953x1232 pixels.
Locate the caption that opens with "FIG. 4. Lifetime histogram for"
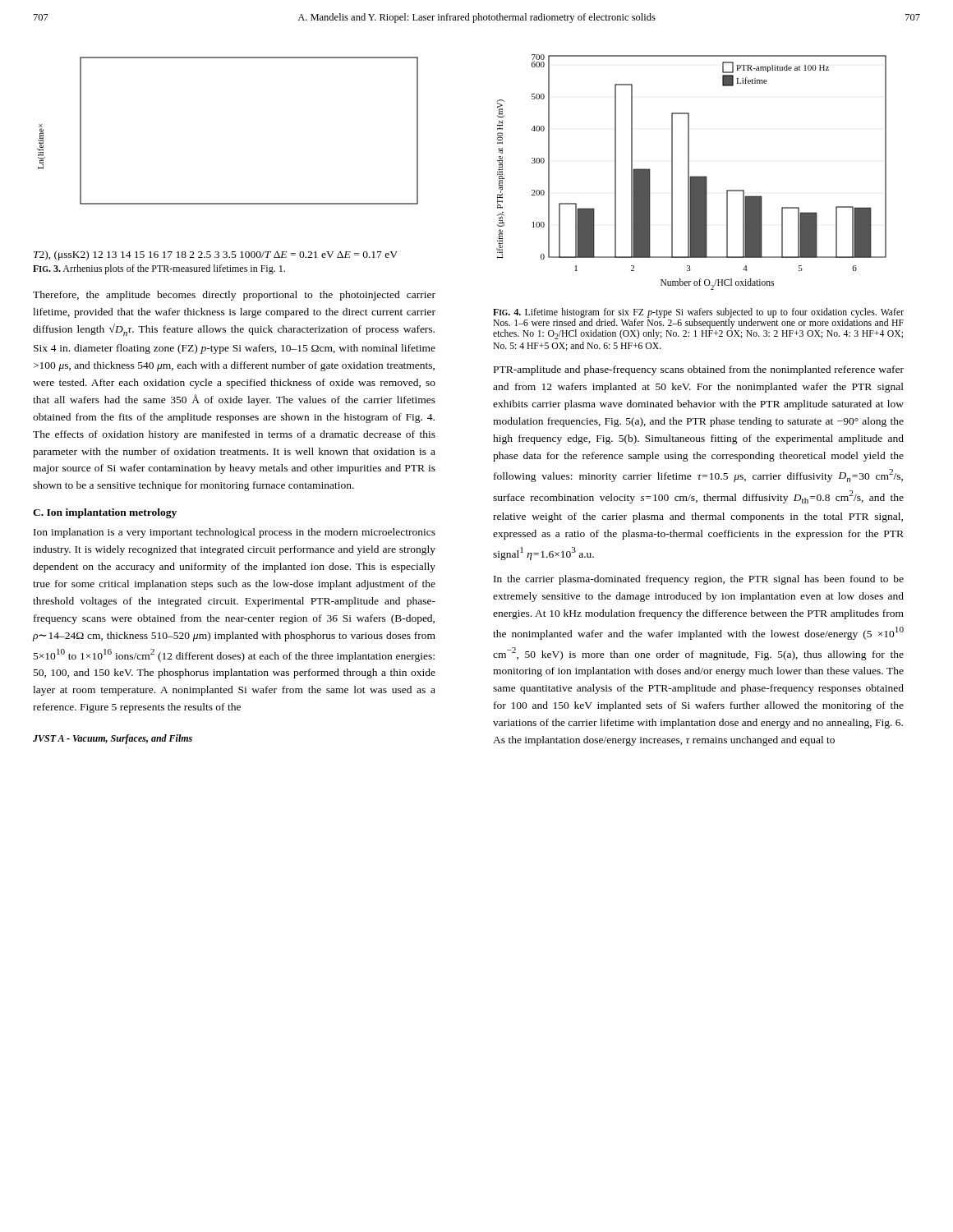(698, 329)
